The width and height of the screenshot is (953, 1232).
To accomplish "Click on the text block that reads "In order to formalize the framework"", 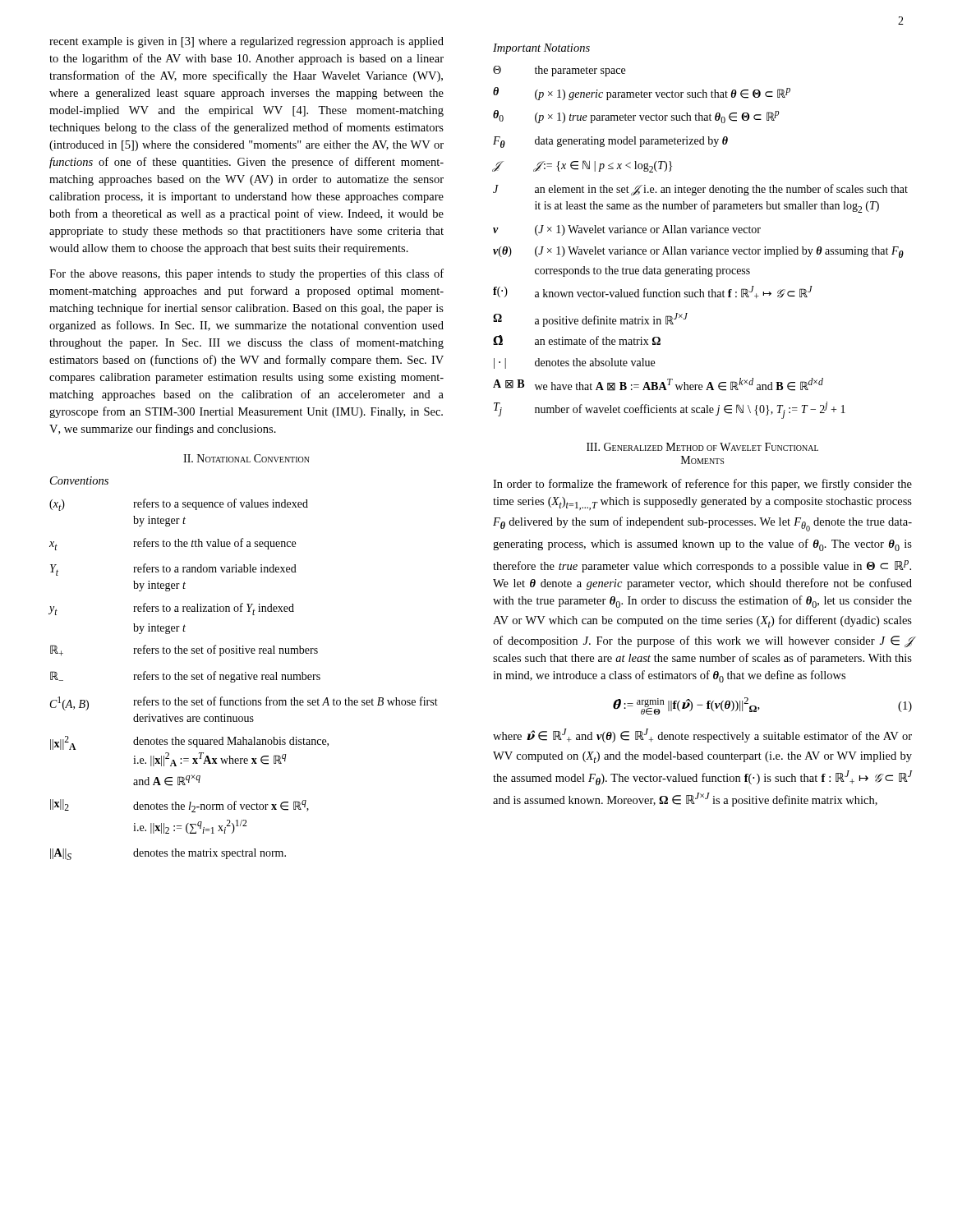I will click(702, 581).
